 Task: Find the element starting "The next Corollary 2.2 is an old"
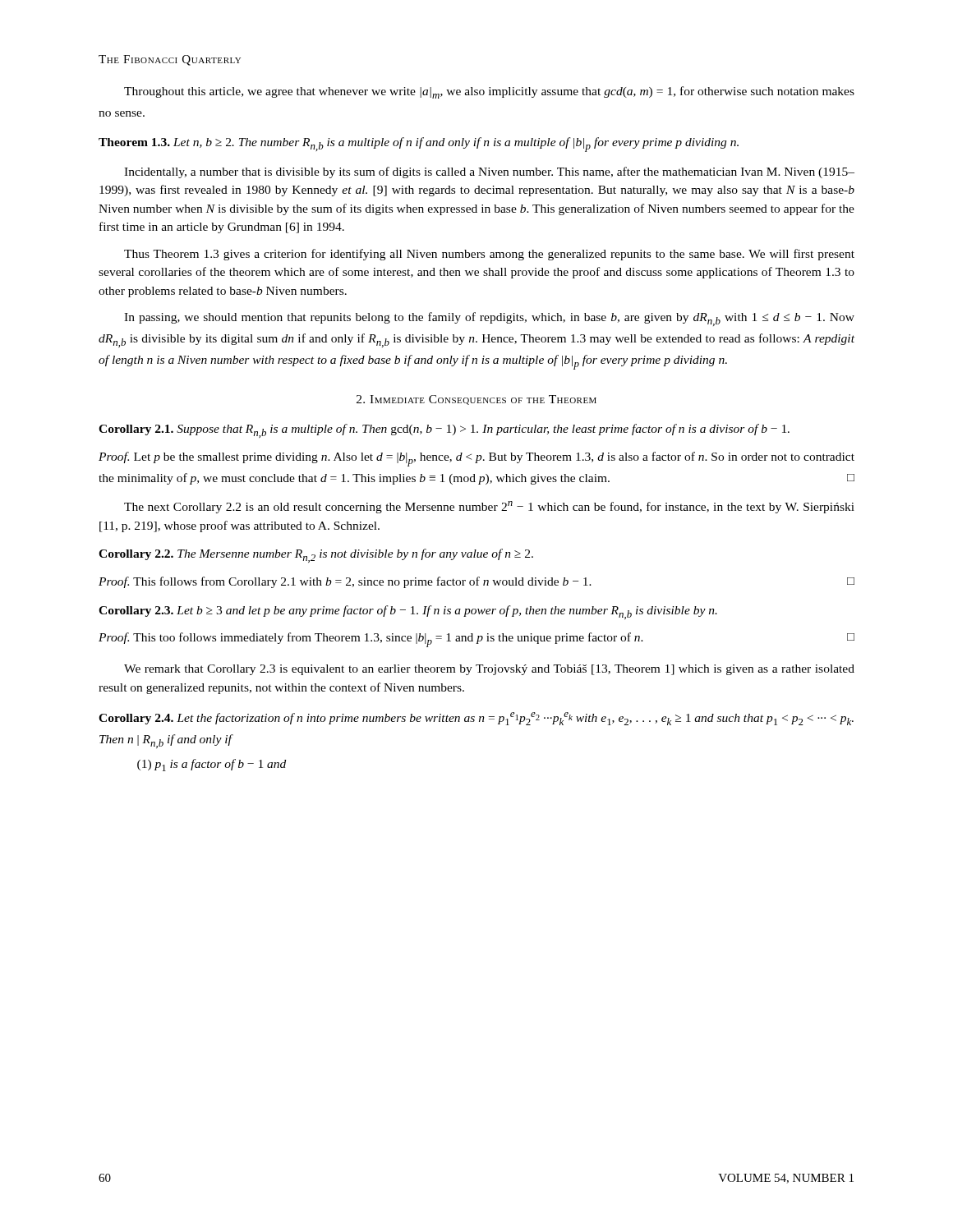click(x=476, y=515)
